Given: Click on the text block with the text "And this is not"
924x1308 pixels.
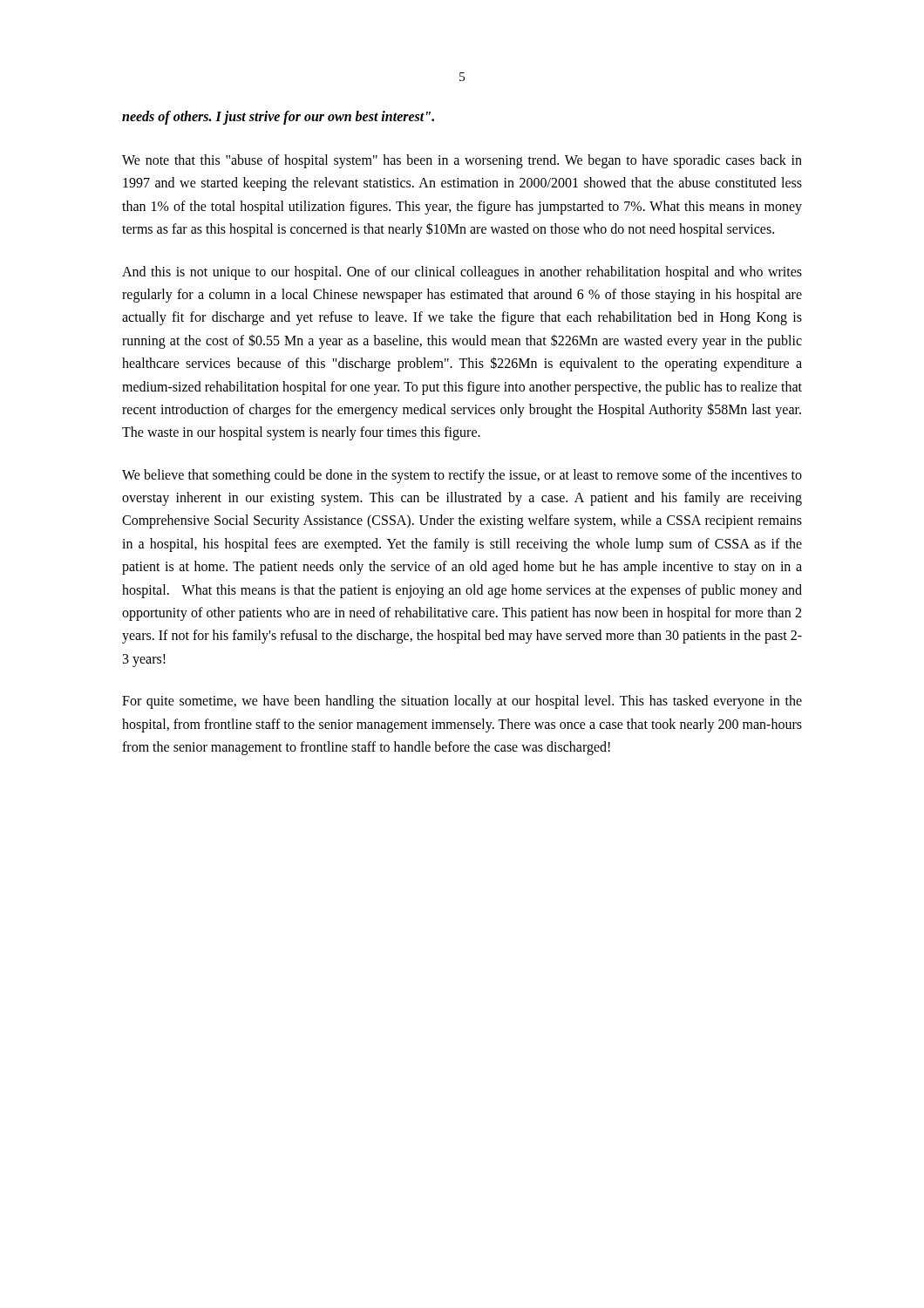Looking at the screenshot, I should [462, 352].
